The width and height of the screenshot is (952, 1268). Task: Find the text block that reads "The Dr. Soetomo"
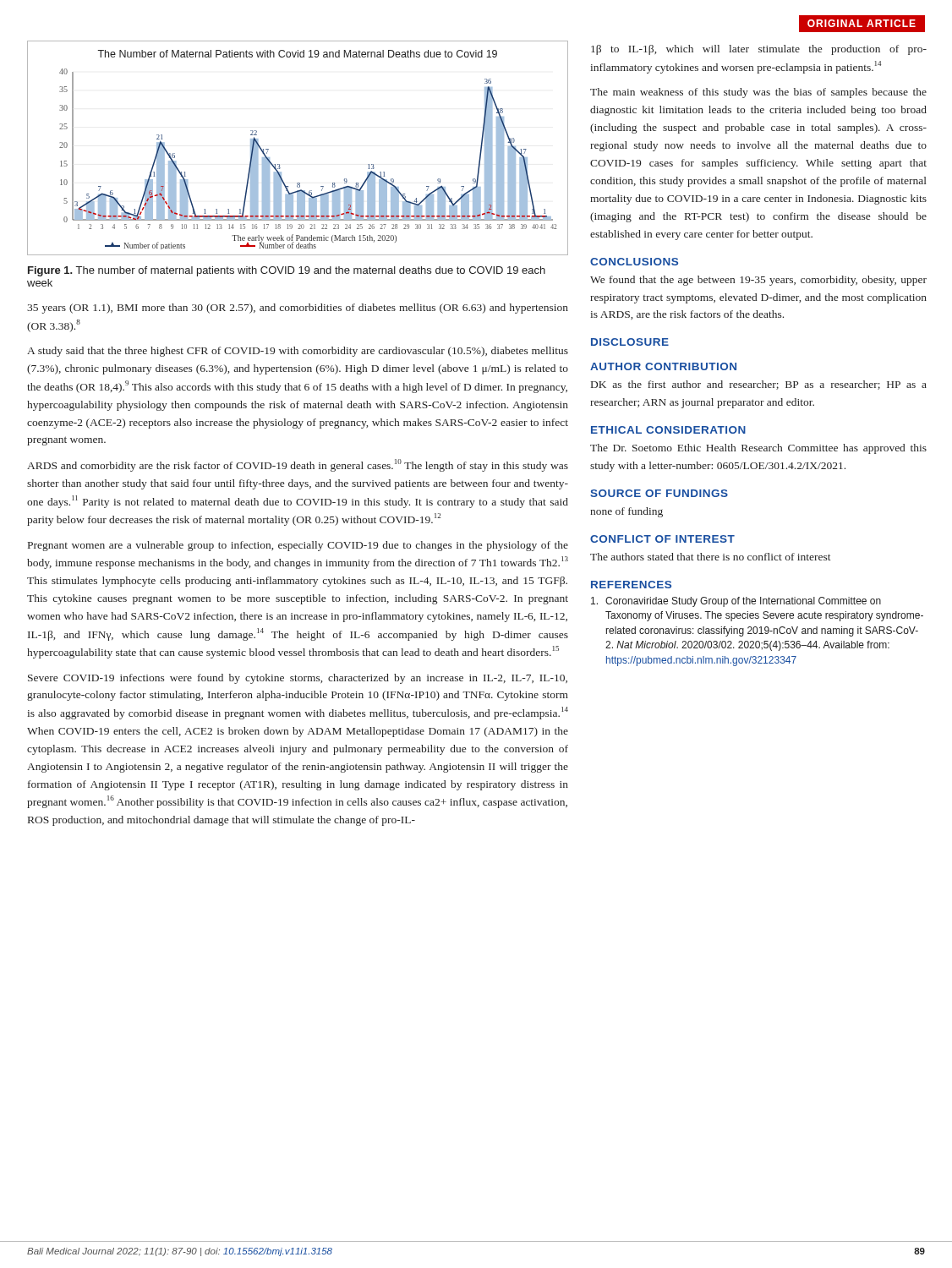(x=758, y=457)
